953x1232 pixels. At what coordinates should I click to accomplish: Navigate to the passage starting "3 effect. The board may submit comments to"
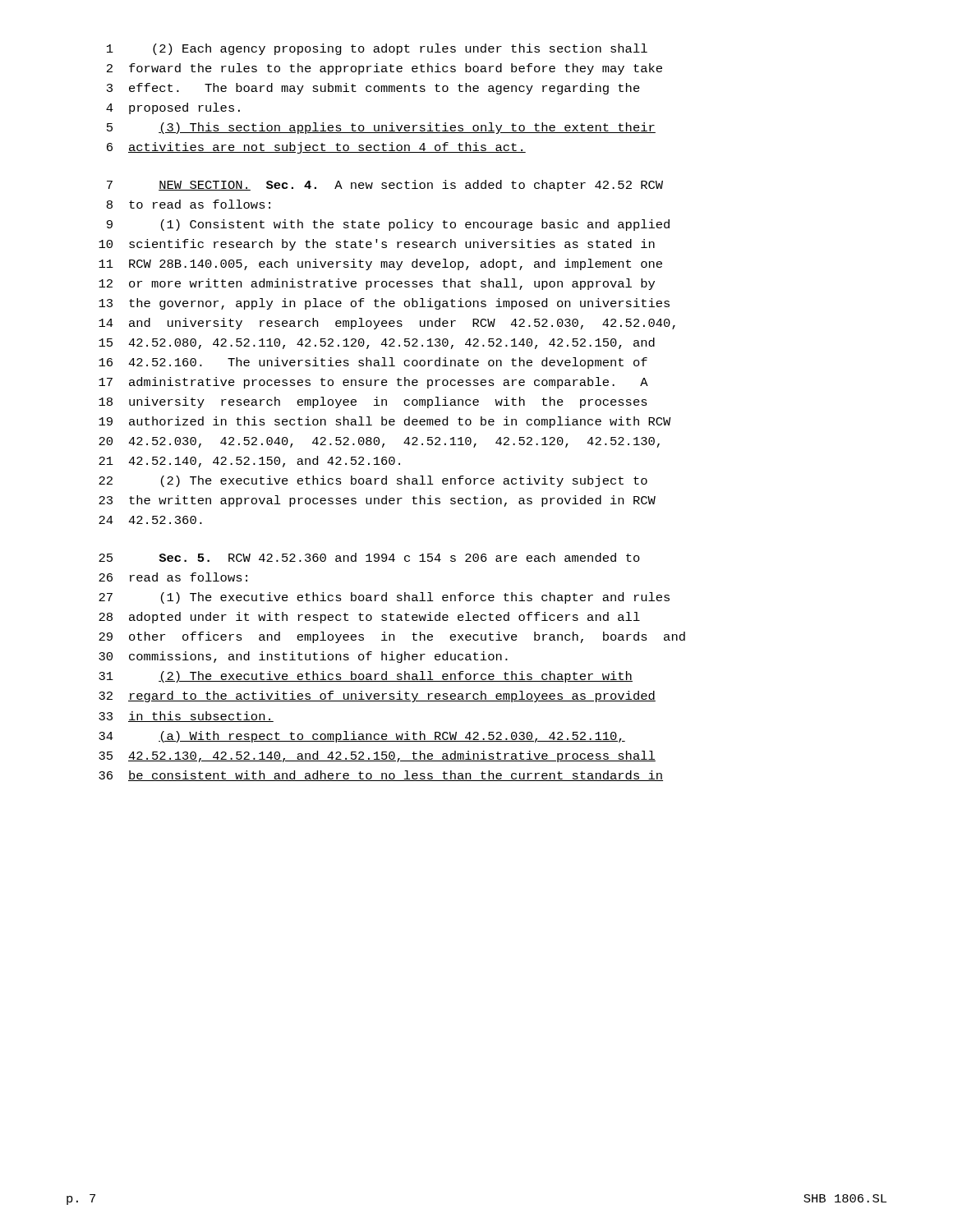tap(485, 89)
